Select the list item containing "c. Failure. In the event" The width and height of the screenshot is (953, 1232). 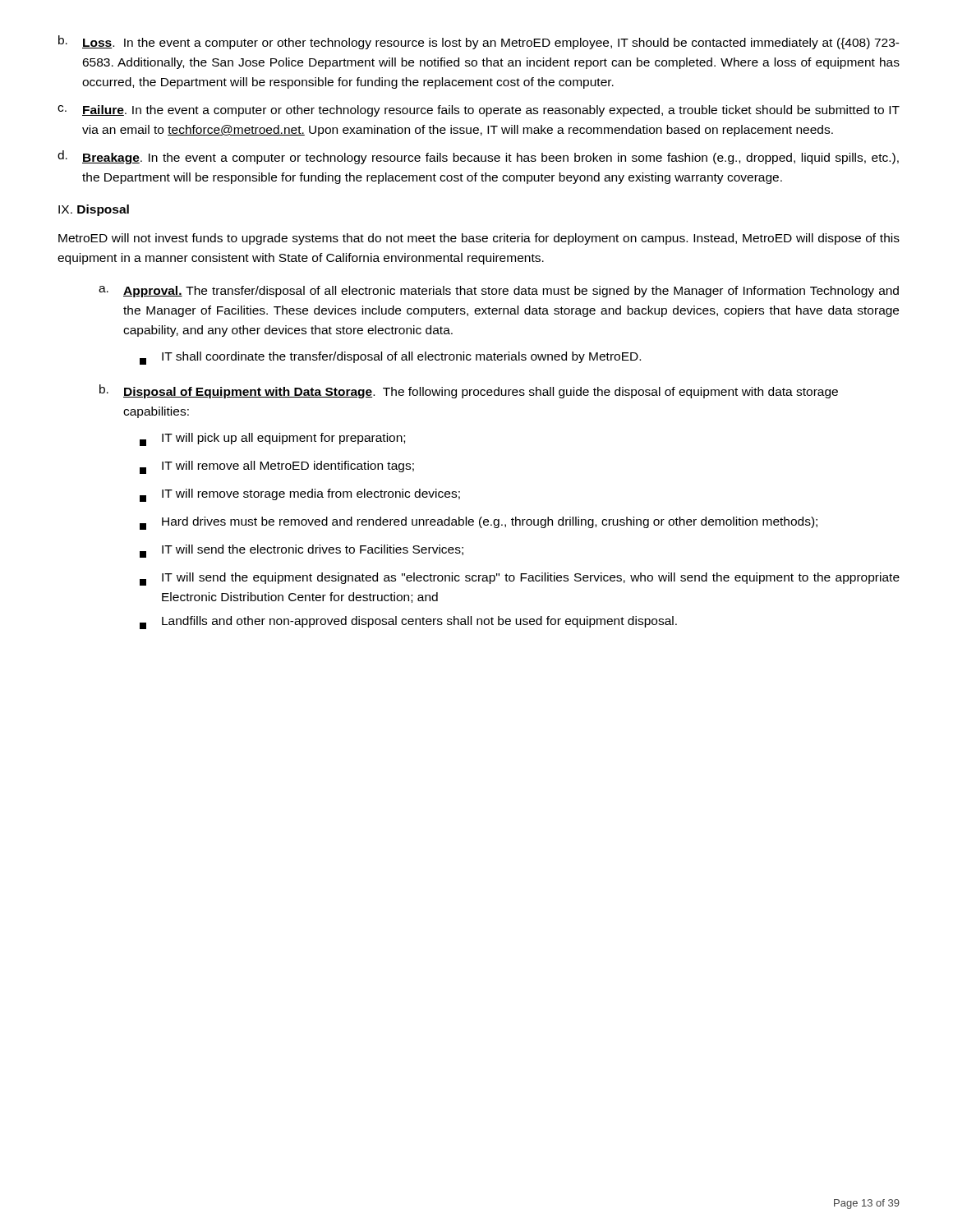coord(479,120)
